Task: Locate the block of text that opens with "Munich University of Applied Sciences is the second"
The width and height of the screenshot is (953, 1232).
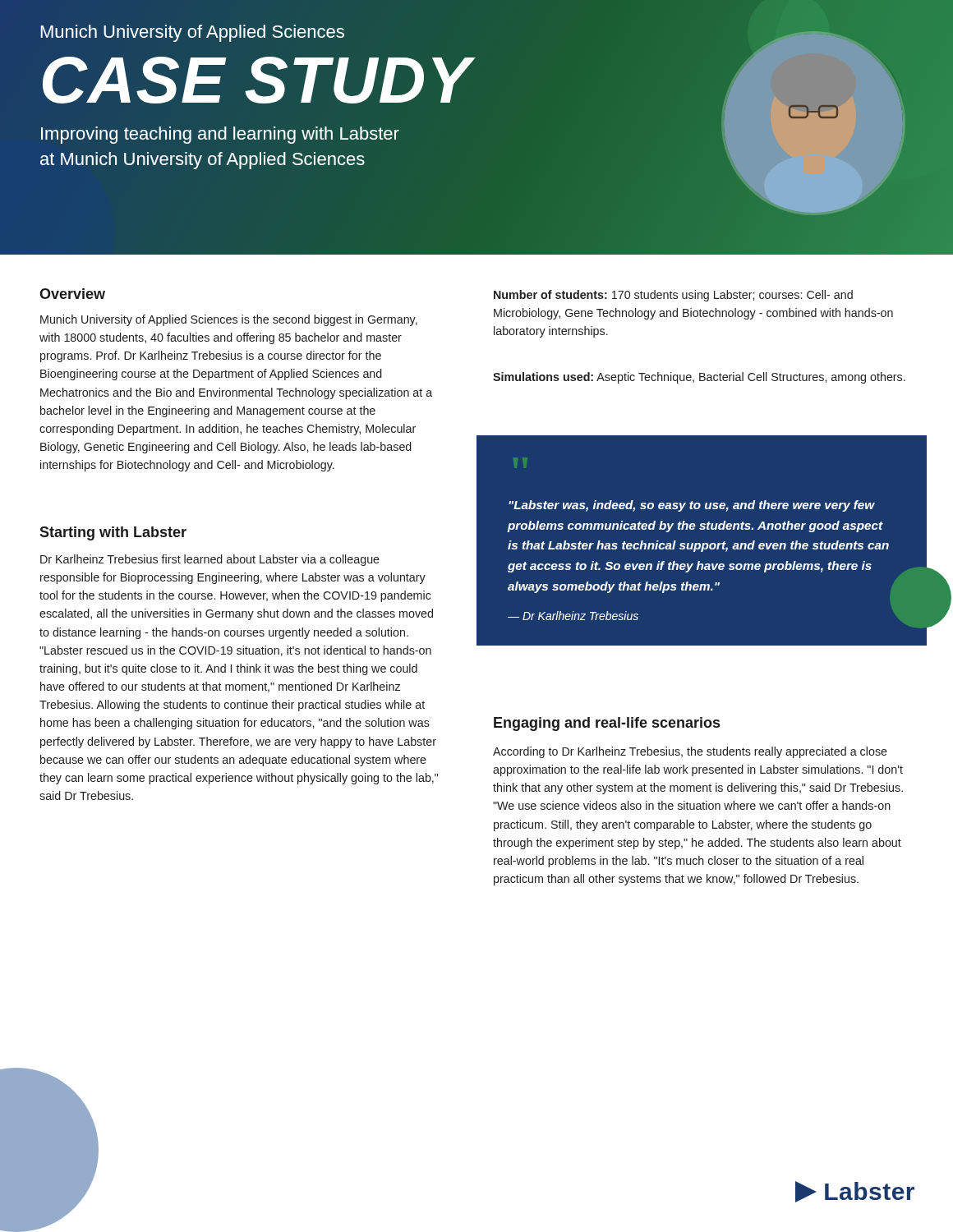Action: point(236,392)
